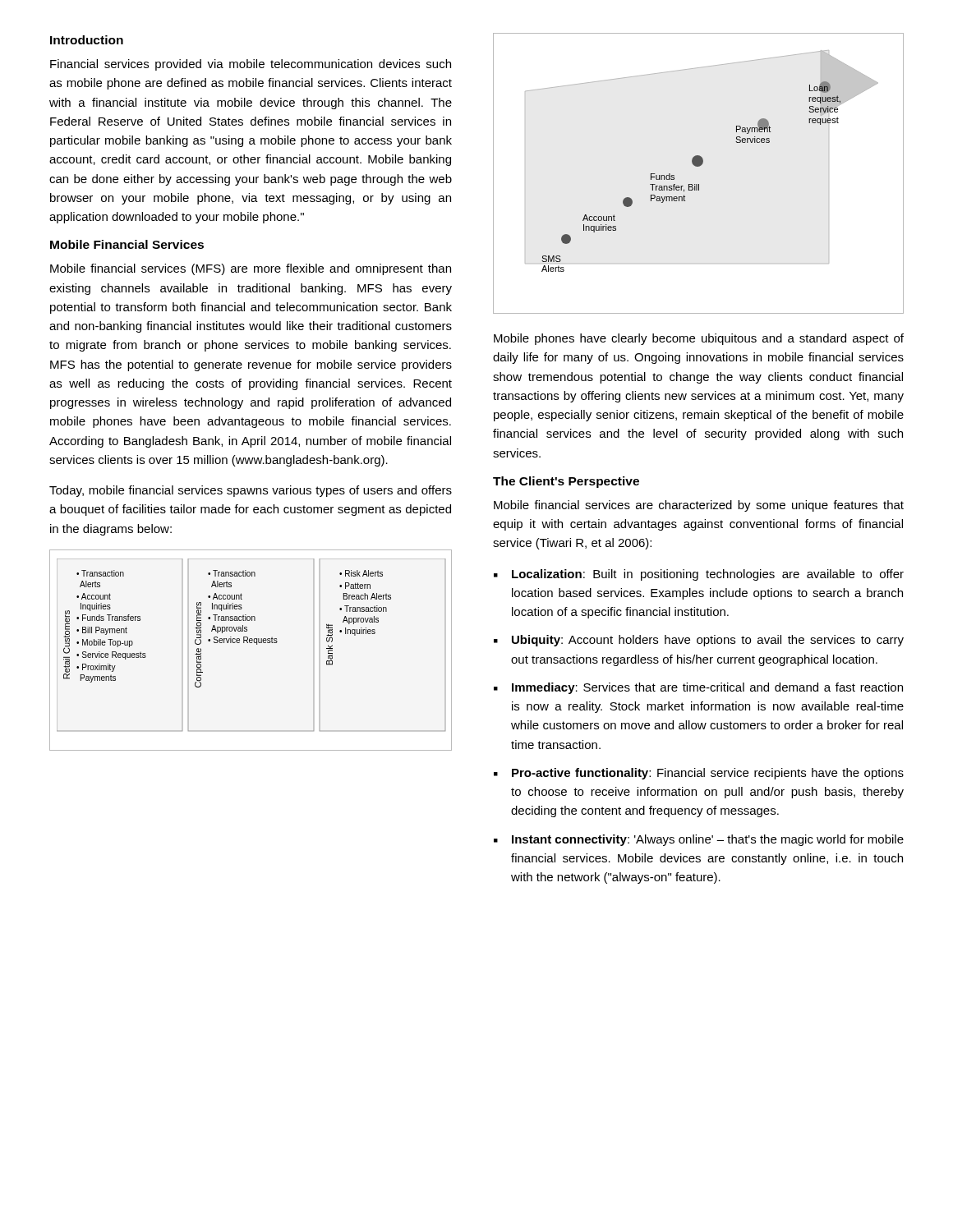The image size is (953, 1232).
Task: Click on the region starting "▪ Instant connectivity: 'Always online' –"
Action: click(698, 858)
